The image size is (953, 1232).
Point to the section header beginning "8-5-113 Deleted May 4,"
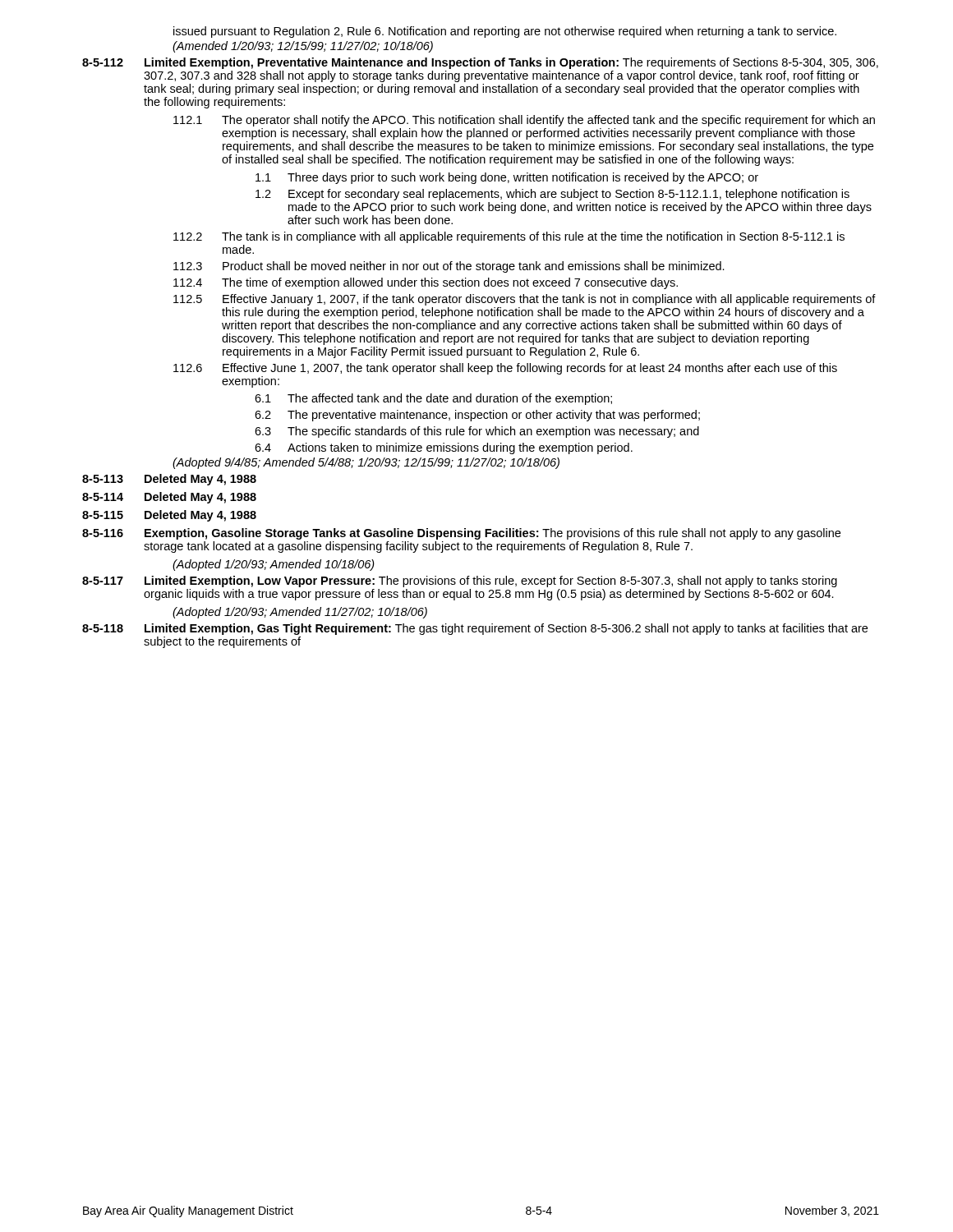tap(169, 480)
